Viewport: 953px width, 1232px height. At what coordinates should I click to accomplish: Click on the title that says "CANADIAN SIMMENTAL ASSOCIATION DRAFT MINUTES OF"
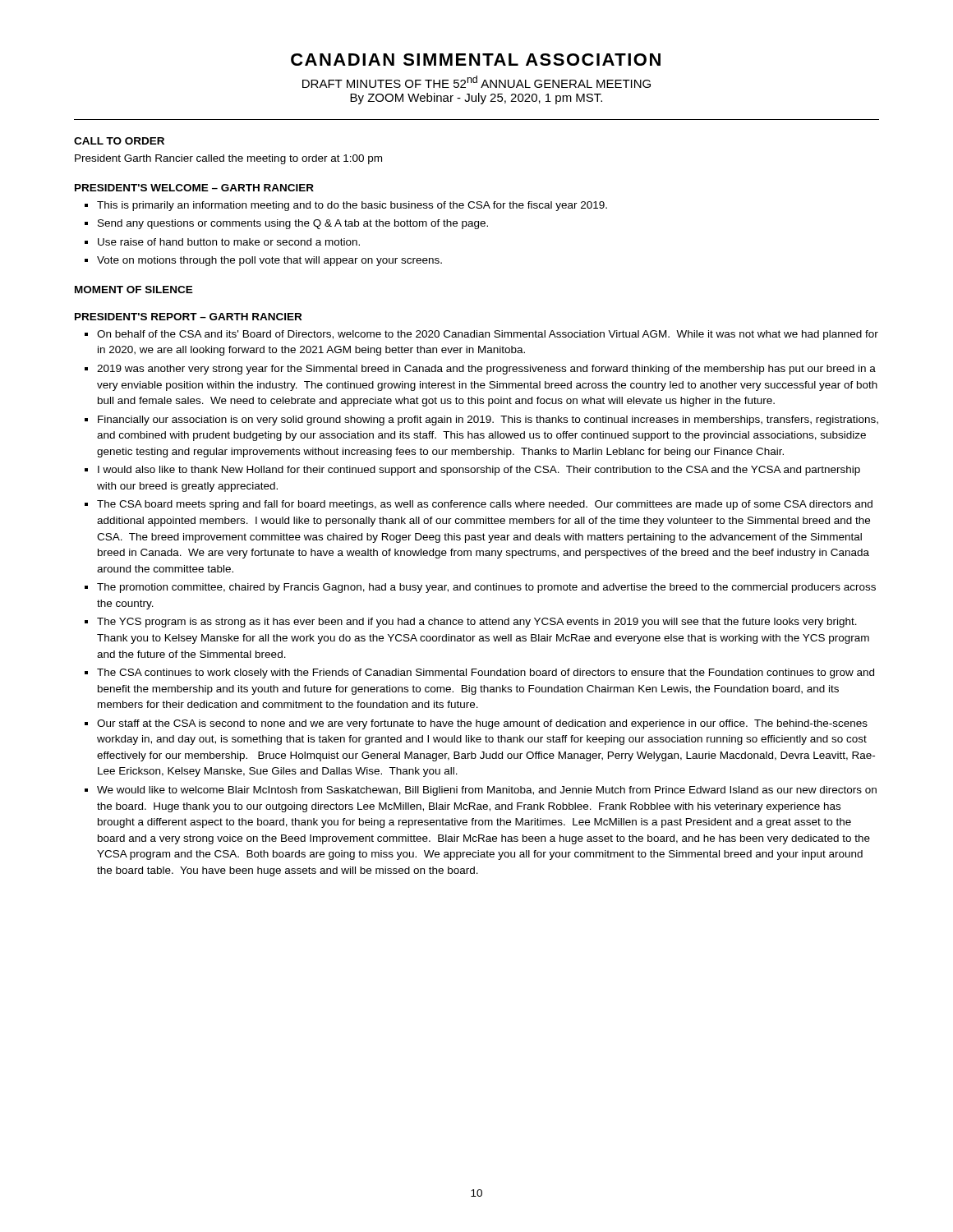point(476,77)
